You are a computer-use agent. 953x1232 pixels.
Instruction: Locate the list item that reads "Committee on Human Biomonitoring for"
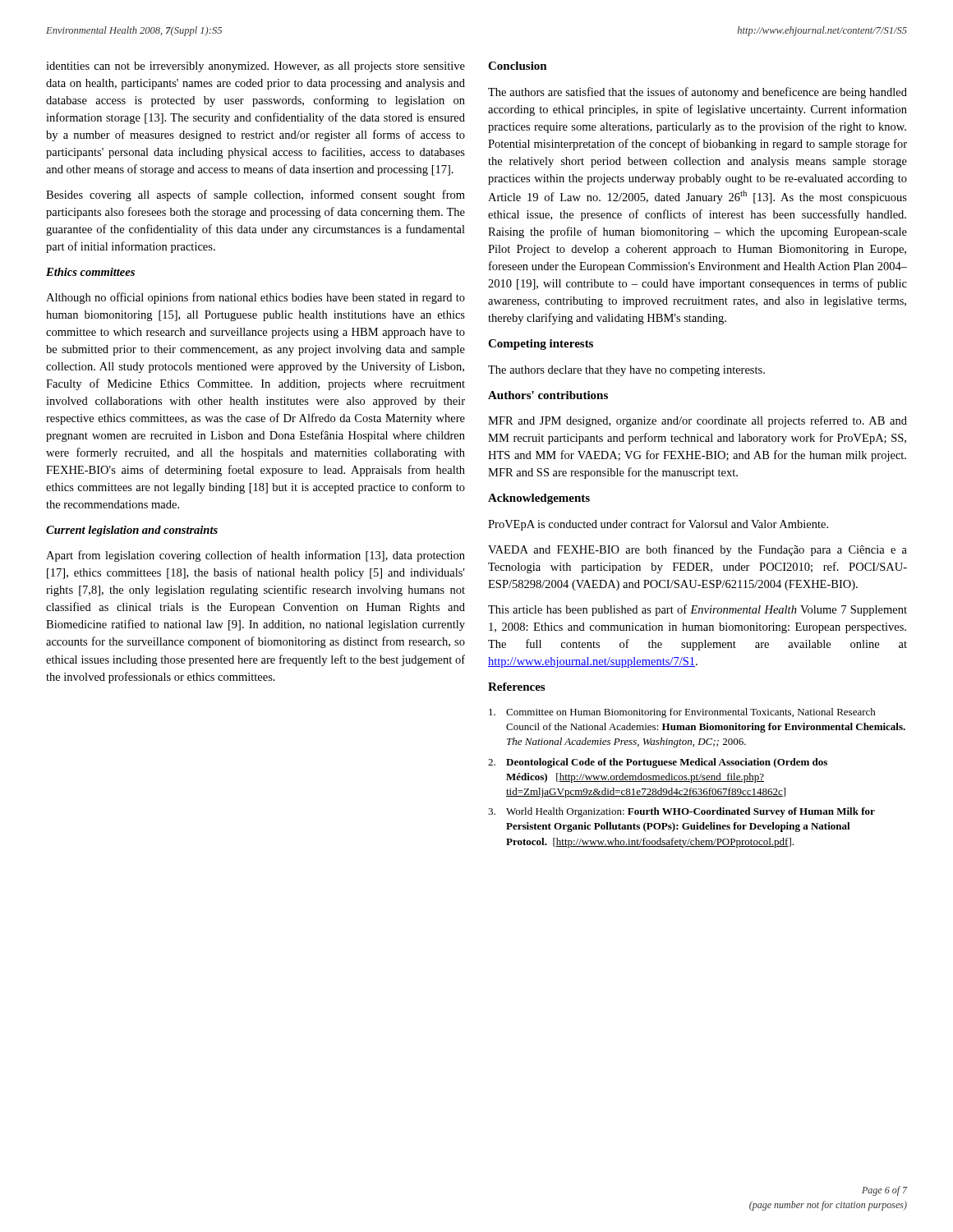698,727
